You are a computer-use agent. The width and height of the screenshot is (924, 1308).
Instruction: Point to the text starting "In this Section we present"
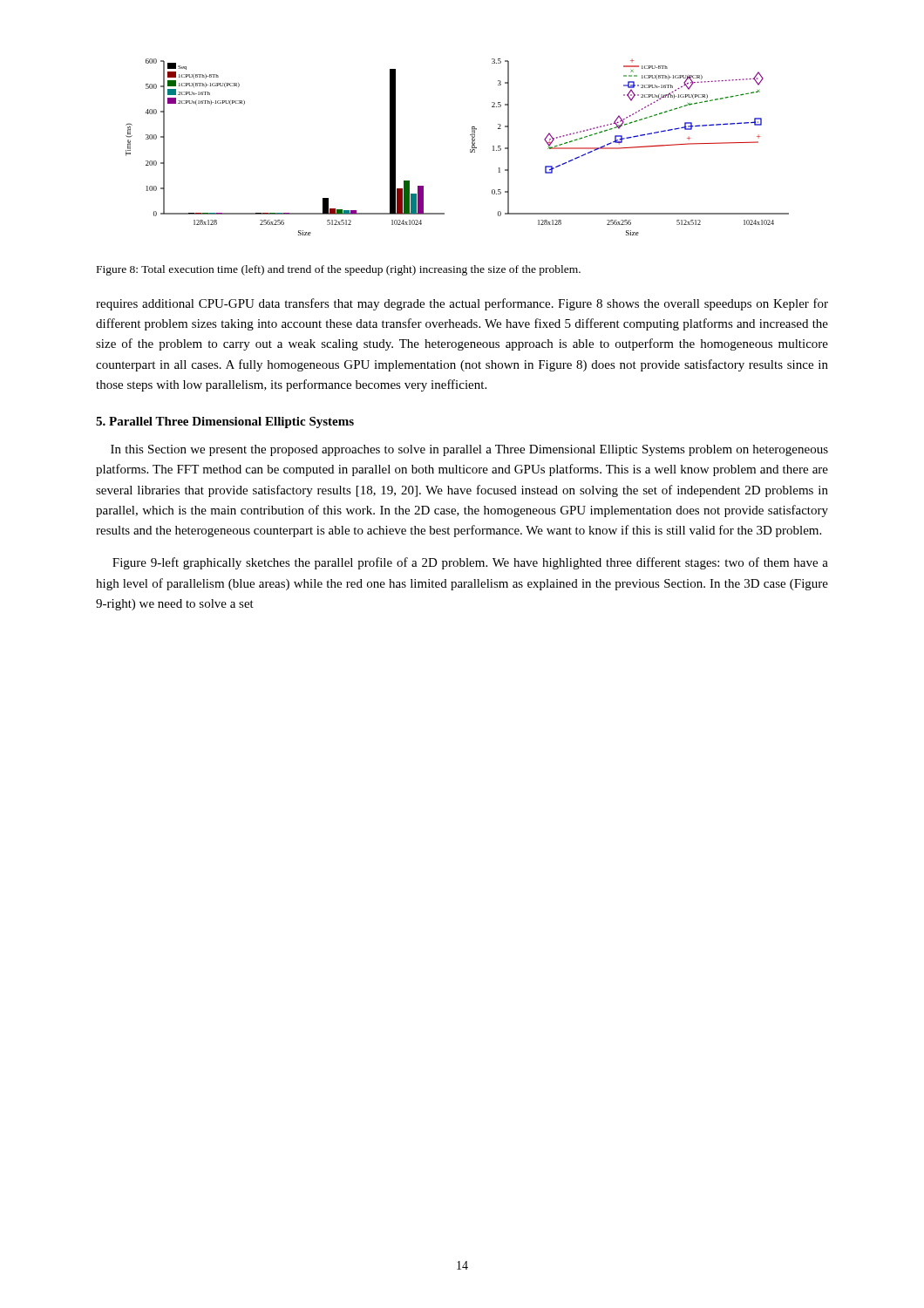(462, 490)
